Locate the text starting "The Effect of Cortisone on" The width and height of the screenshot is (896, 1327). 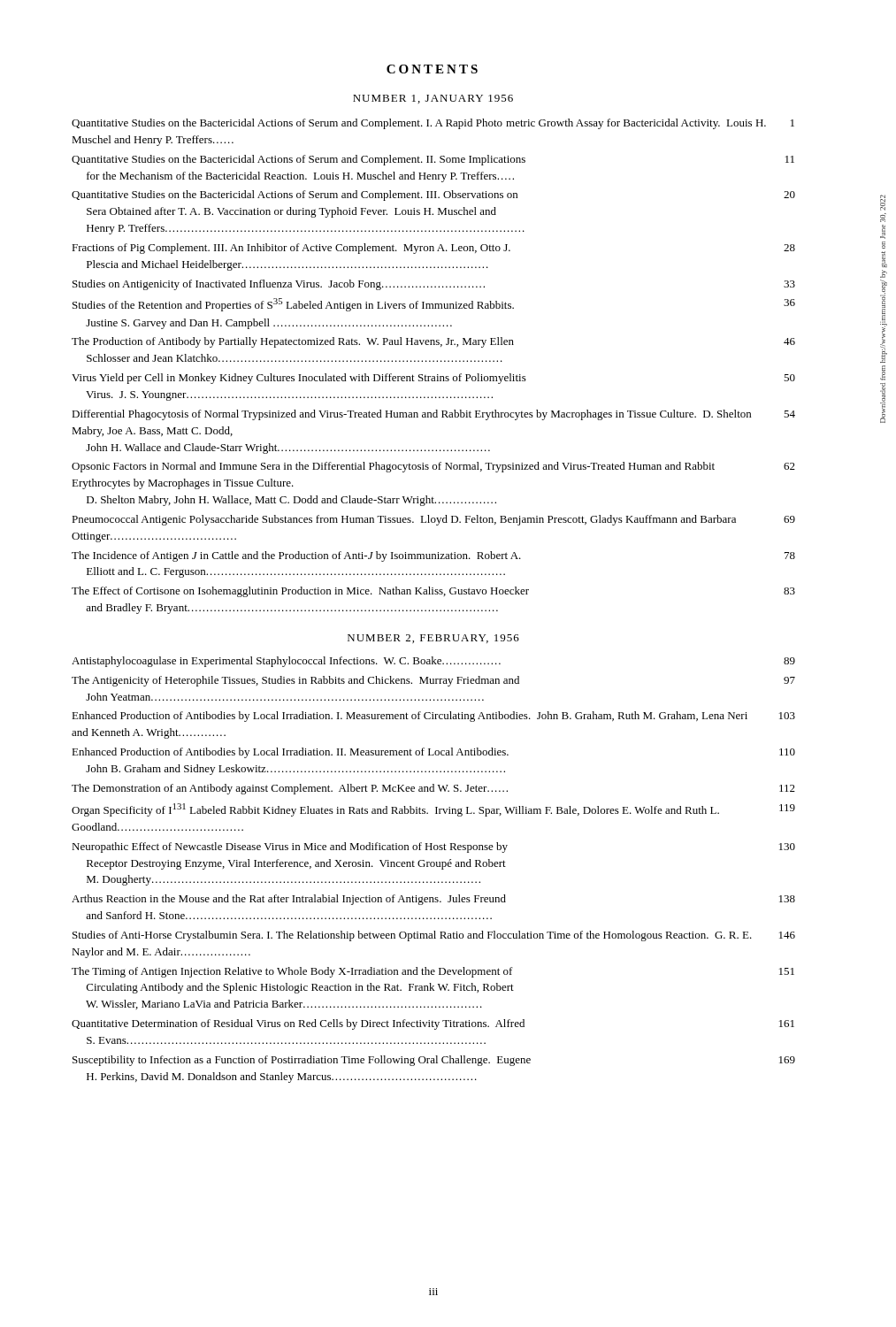[433, 602]
